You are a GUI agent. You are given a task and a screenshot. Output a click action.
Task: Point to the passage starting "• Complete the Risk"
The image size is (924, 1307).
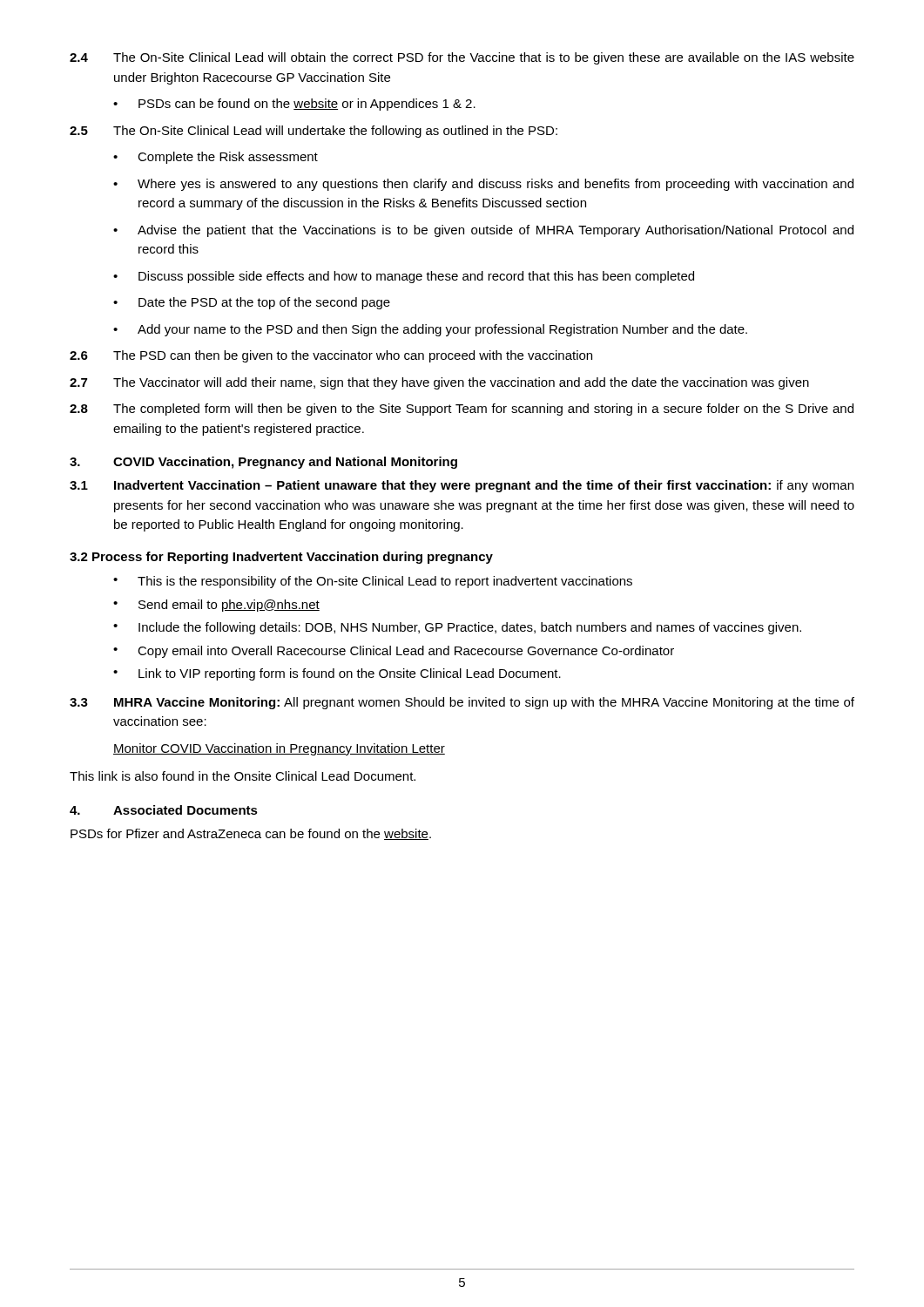(x=216, y=158)
